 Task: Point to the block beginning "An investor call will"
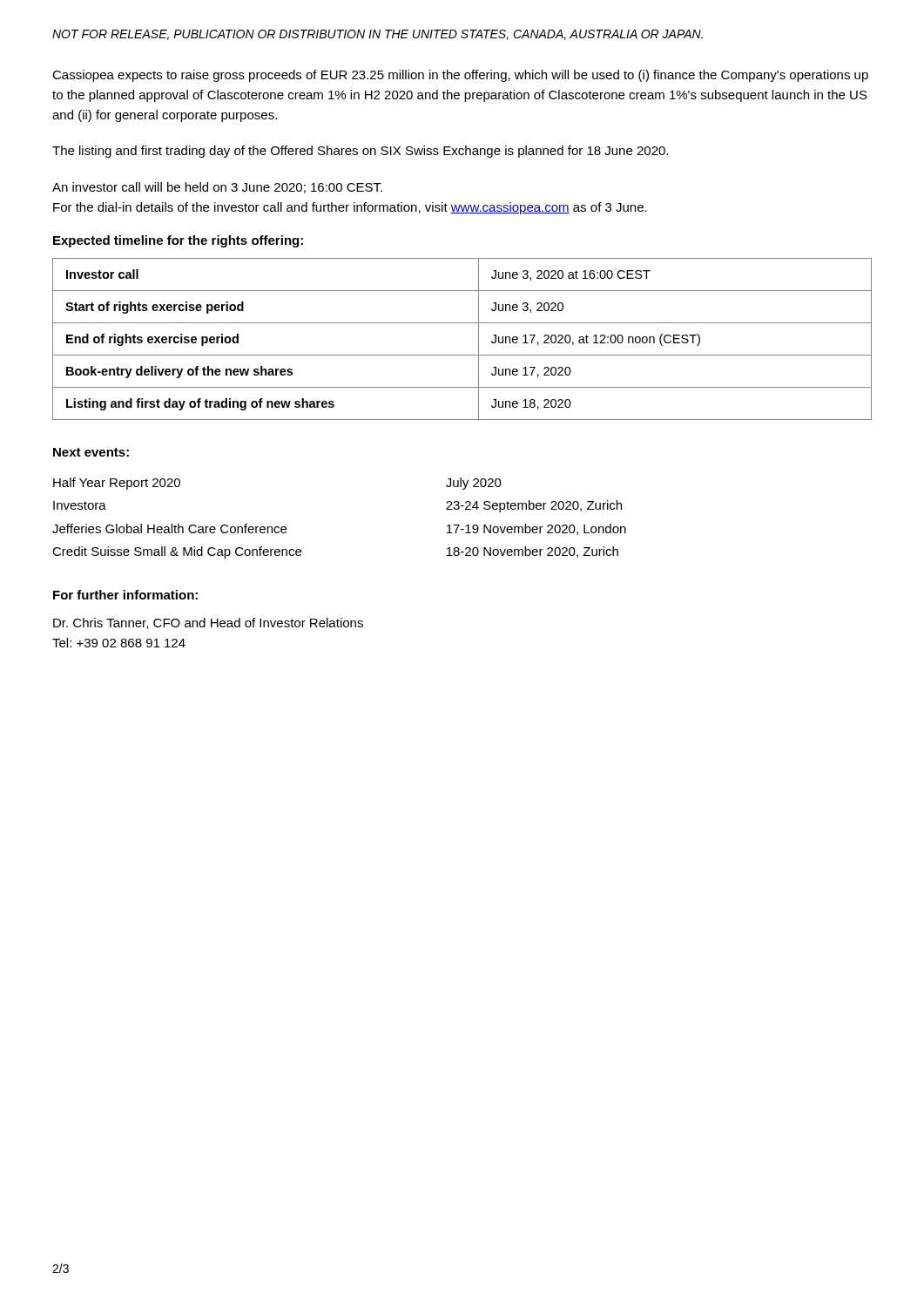[350, 197]
